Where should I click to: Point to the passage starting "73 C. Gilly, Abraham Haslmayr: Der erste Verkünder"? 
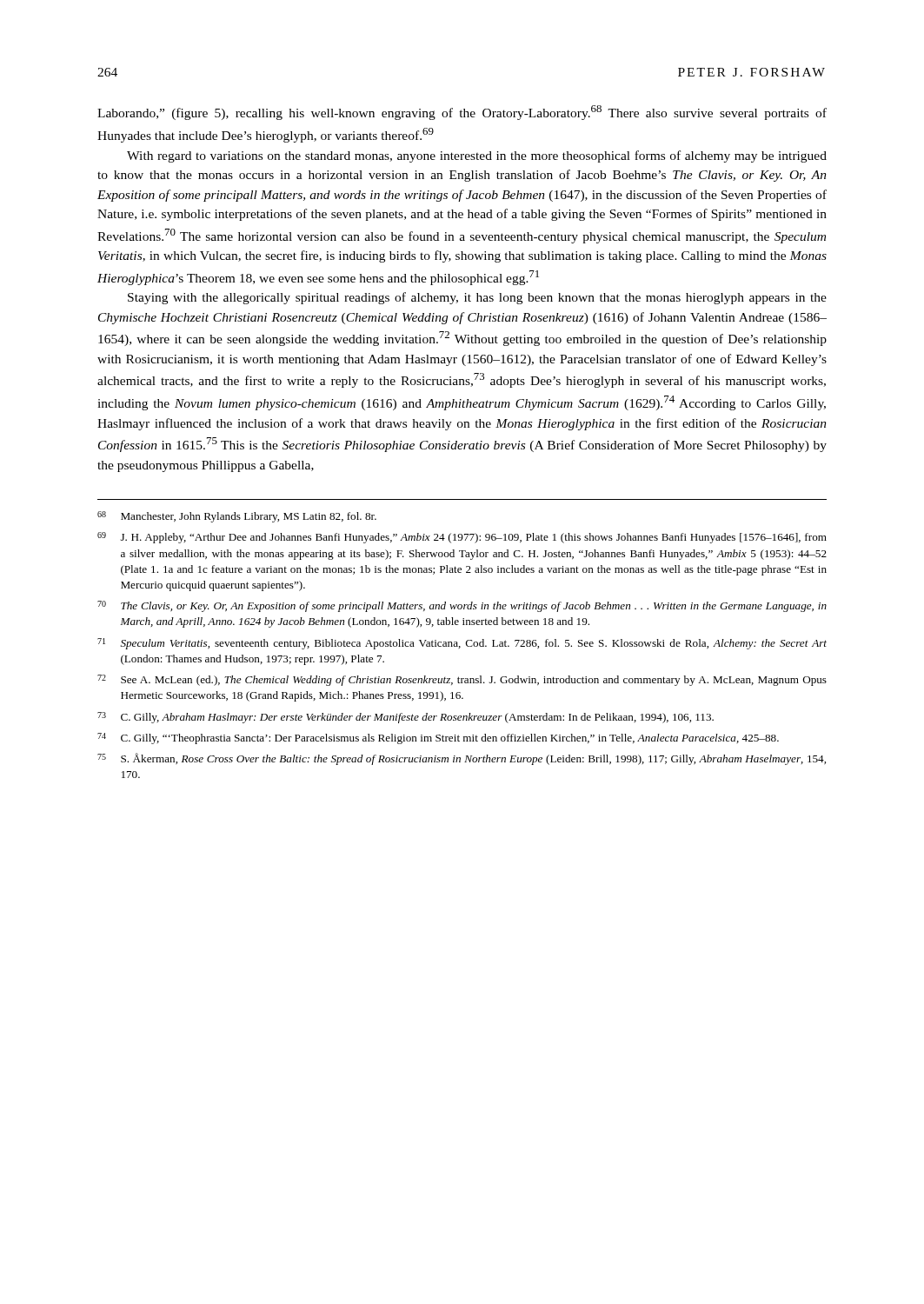tap(406, 716)
